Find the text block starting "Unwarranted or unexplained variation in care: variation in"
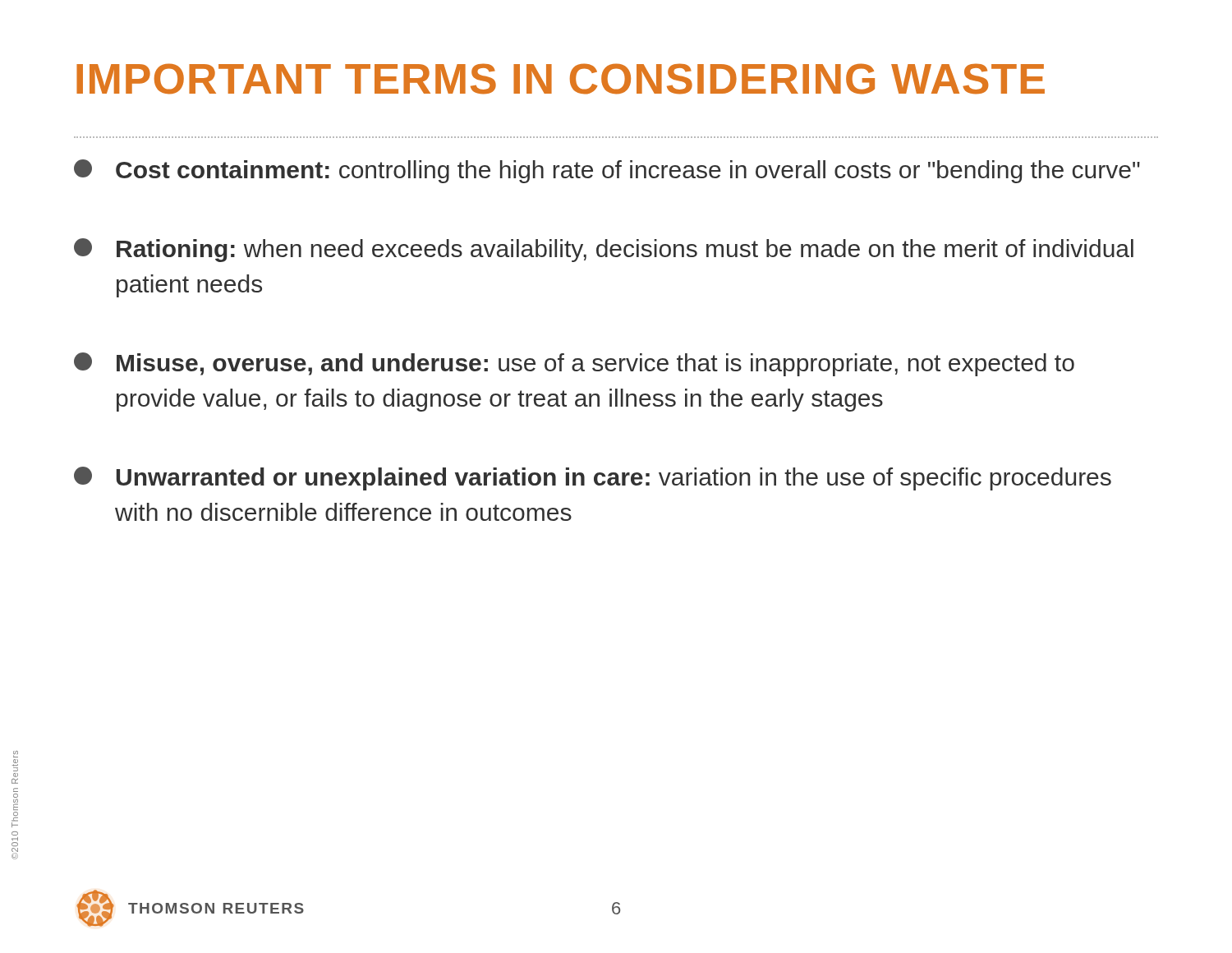Viewport: 1232px width, 953px height. [x=616, y=495]
